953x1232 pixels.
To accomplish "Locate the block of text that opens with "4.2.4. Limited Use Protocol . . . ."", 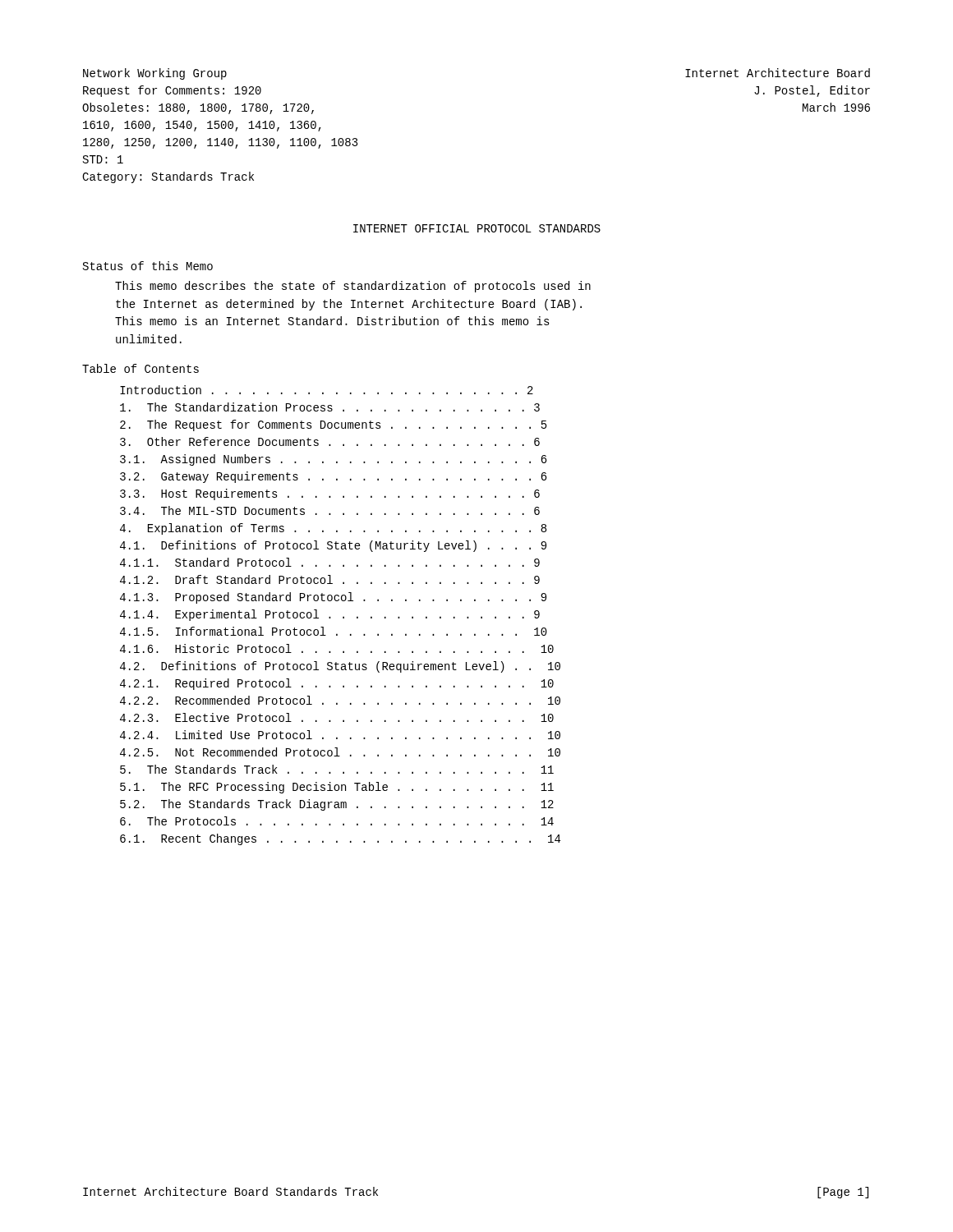I will (x=330, y=736).
